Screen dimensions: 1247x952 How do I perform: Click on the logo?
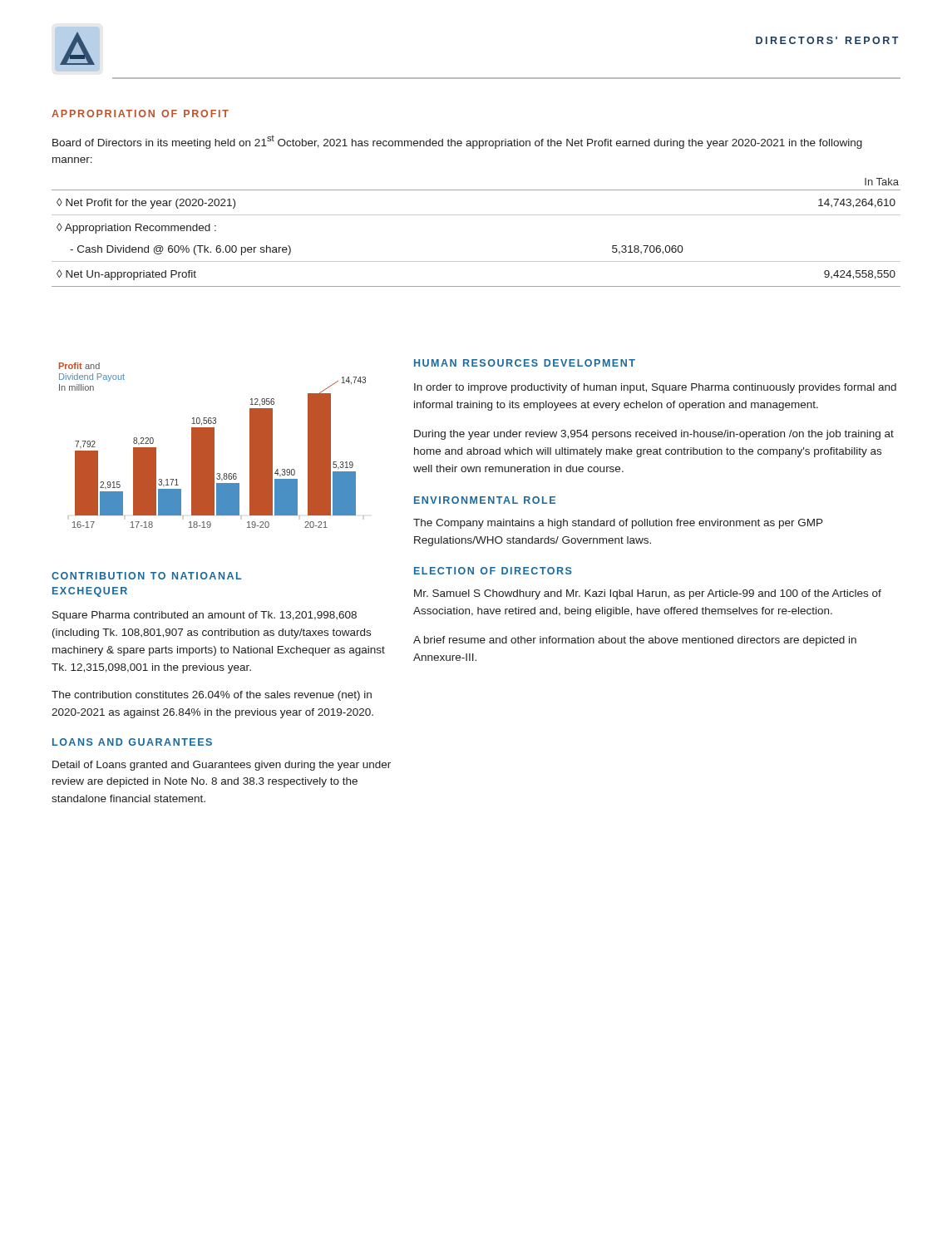click(x=77, y=49)
